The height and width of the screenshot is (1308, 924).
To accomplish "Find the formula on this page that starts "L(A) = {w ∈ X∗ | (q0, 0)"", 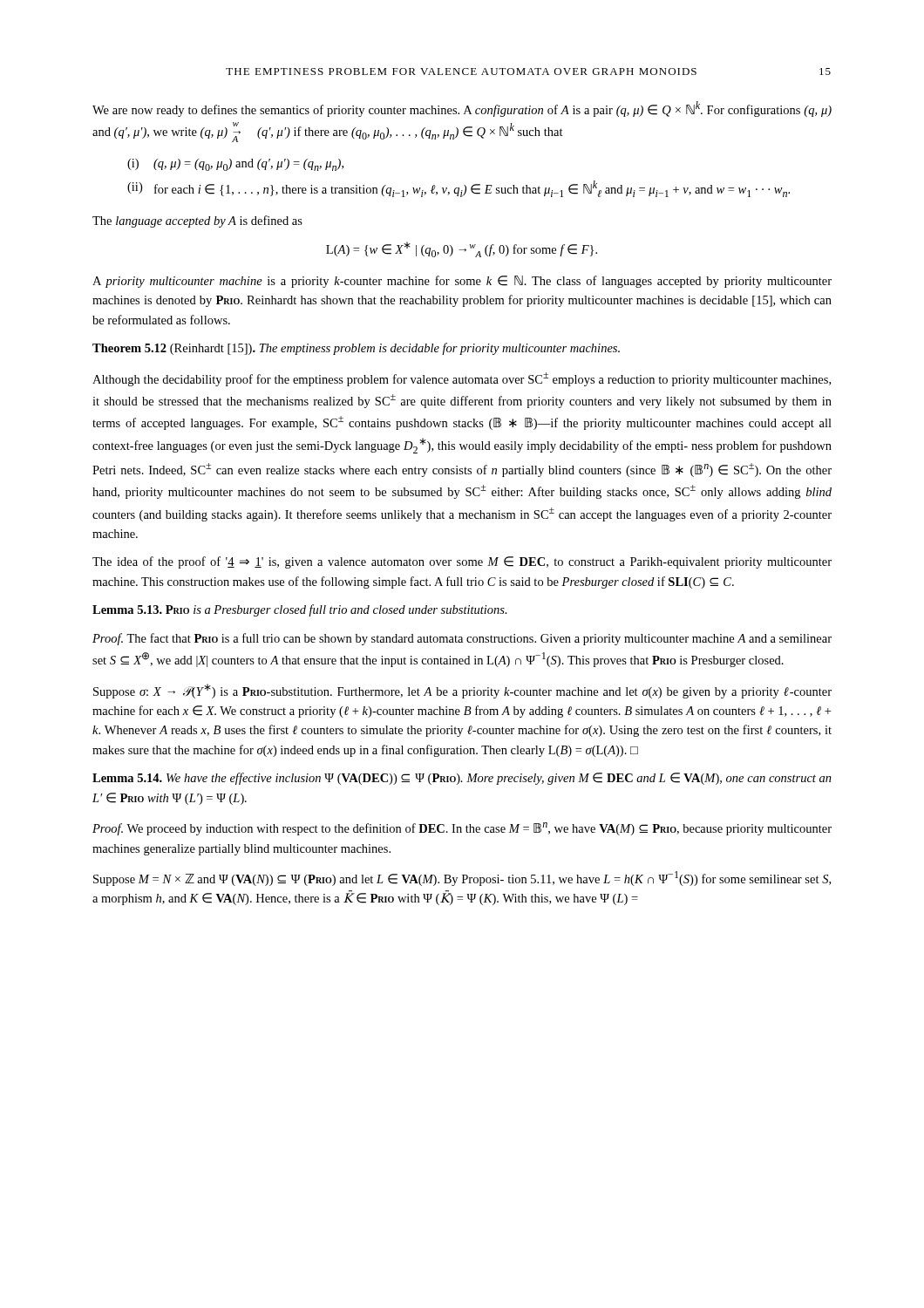I will click(462, 250).
